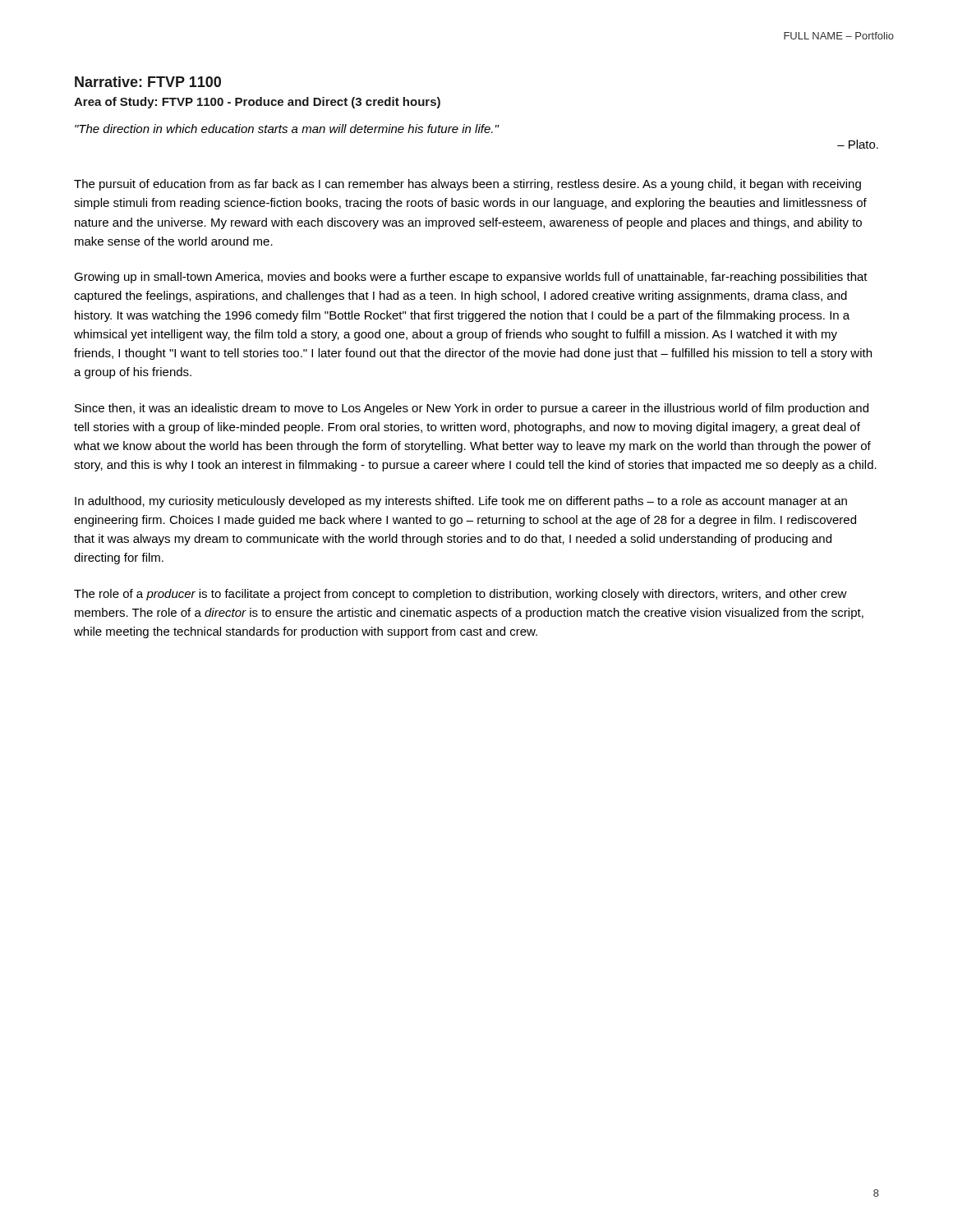Click on the text block containing "Since then, it was an"
Image resolution: width=953 pixels, height=1232 pixels.
pos(476,436)
